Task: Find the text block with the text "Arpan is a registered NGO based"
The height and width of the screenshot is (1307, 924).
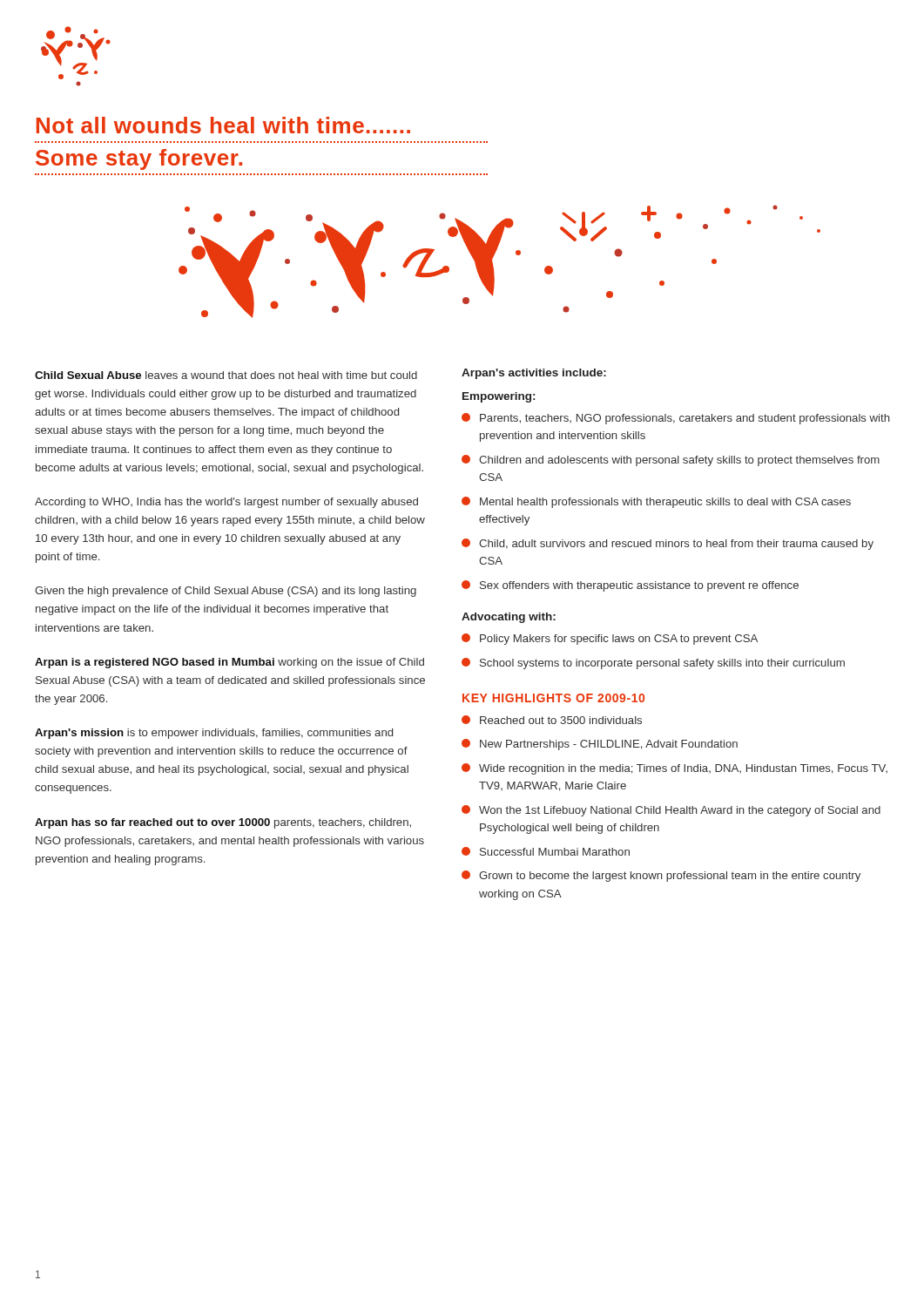Action: (230, 680)
